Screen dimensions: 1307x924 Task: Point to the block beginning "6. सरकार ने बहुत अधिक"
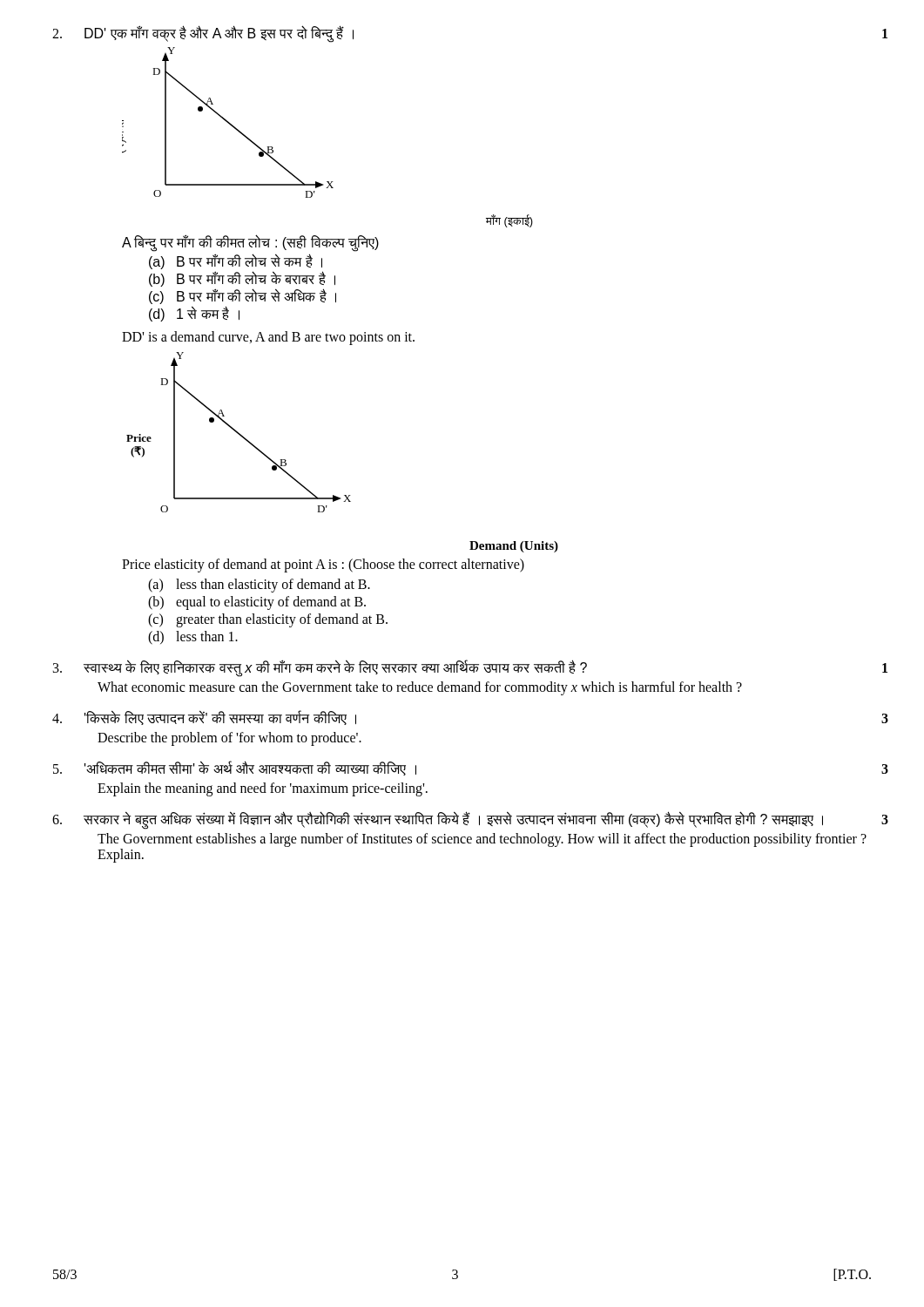pyautogui.click(x=470, y=820)
